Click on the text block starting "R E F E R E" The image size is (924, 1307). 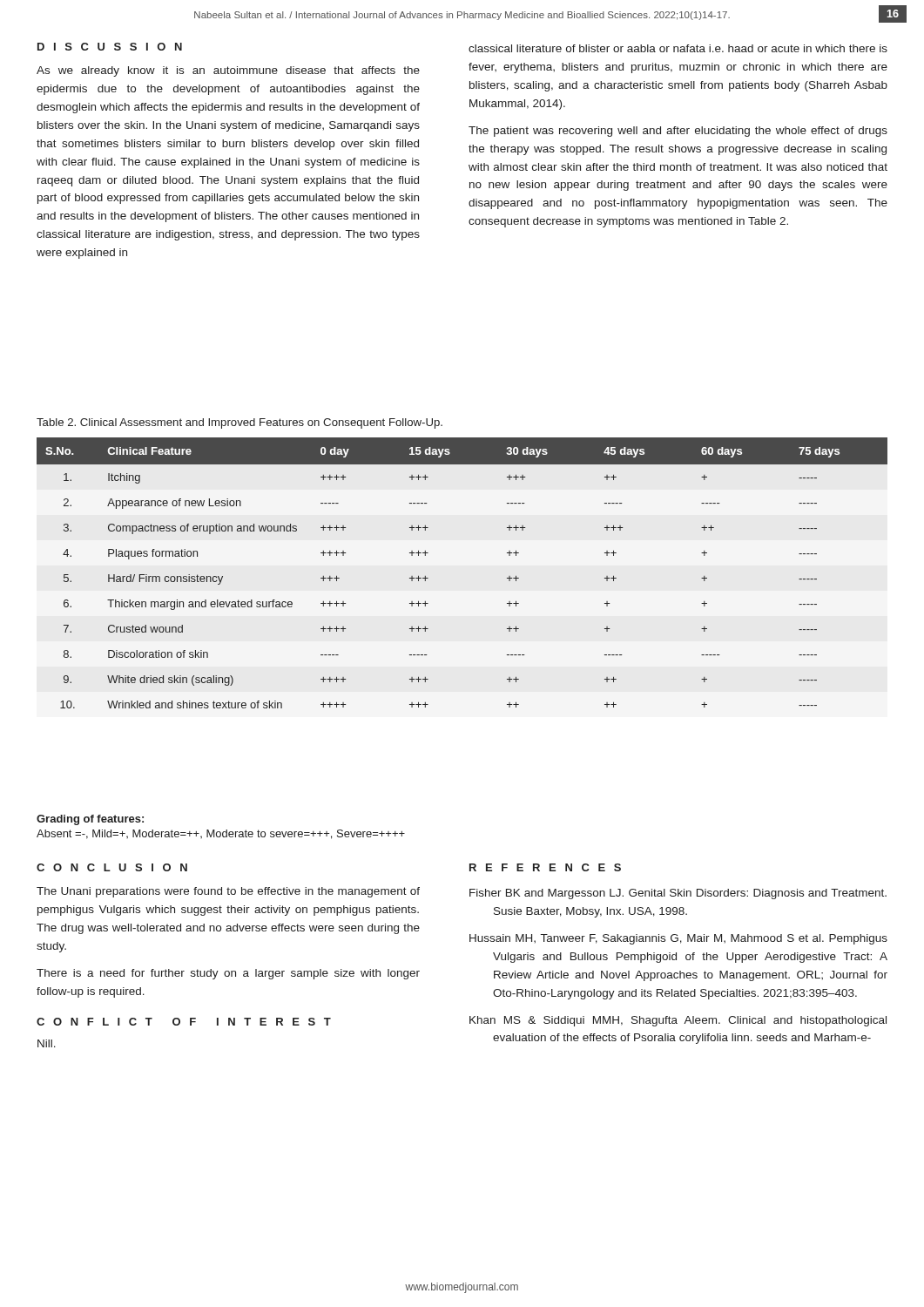[x=546, y=867]
